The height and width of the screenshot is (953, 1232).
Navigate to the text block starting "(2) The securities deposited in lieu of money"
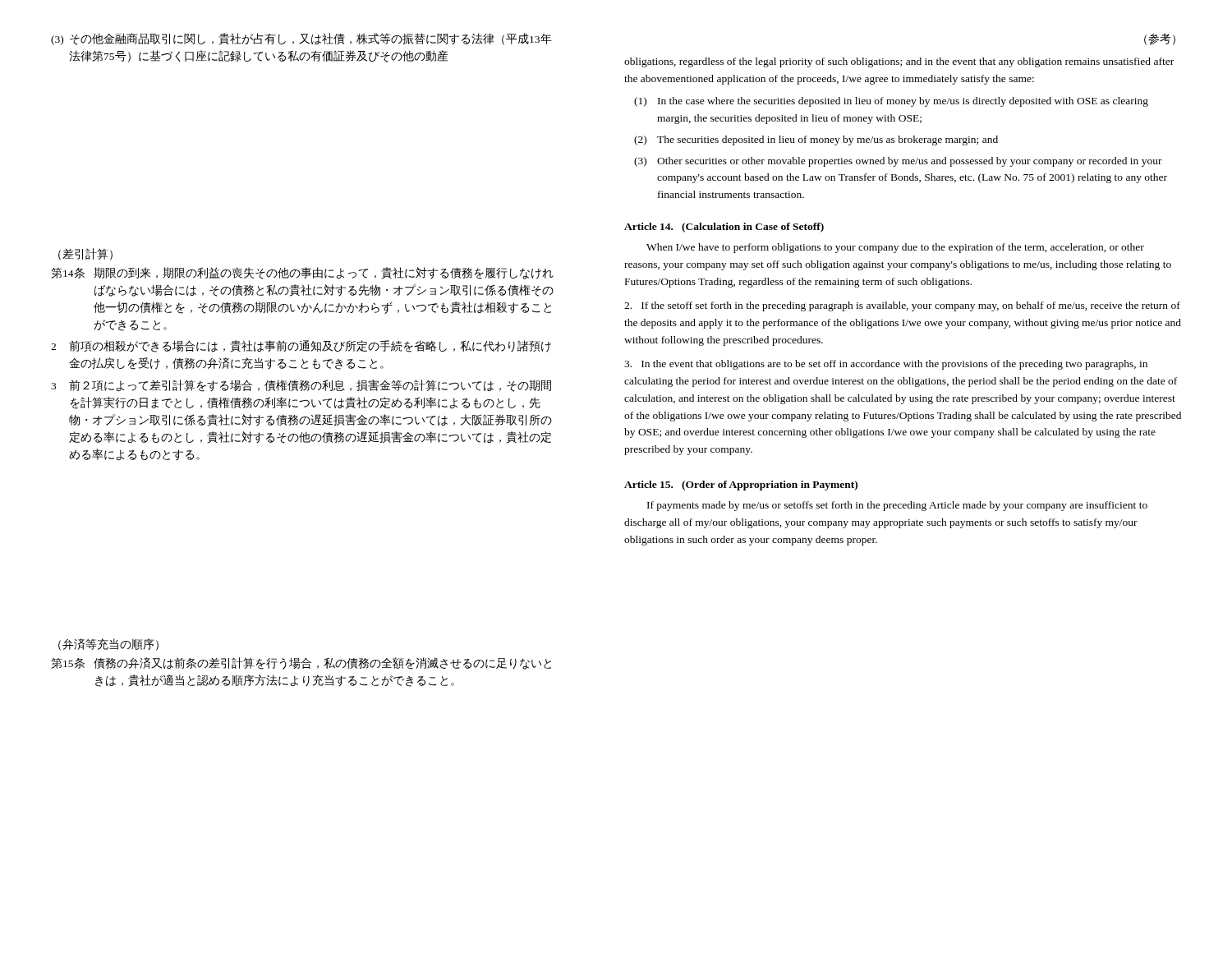click(908, 140)
